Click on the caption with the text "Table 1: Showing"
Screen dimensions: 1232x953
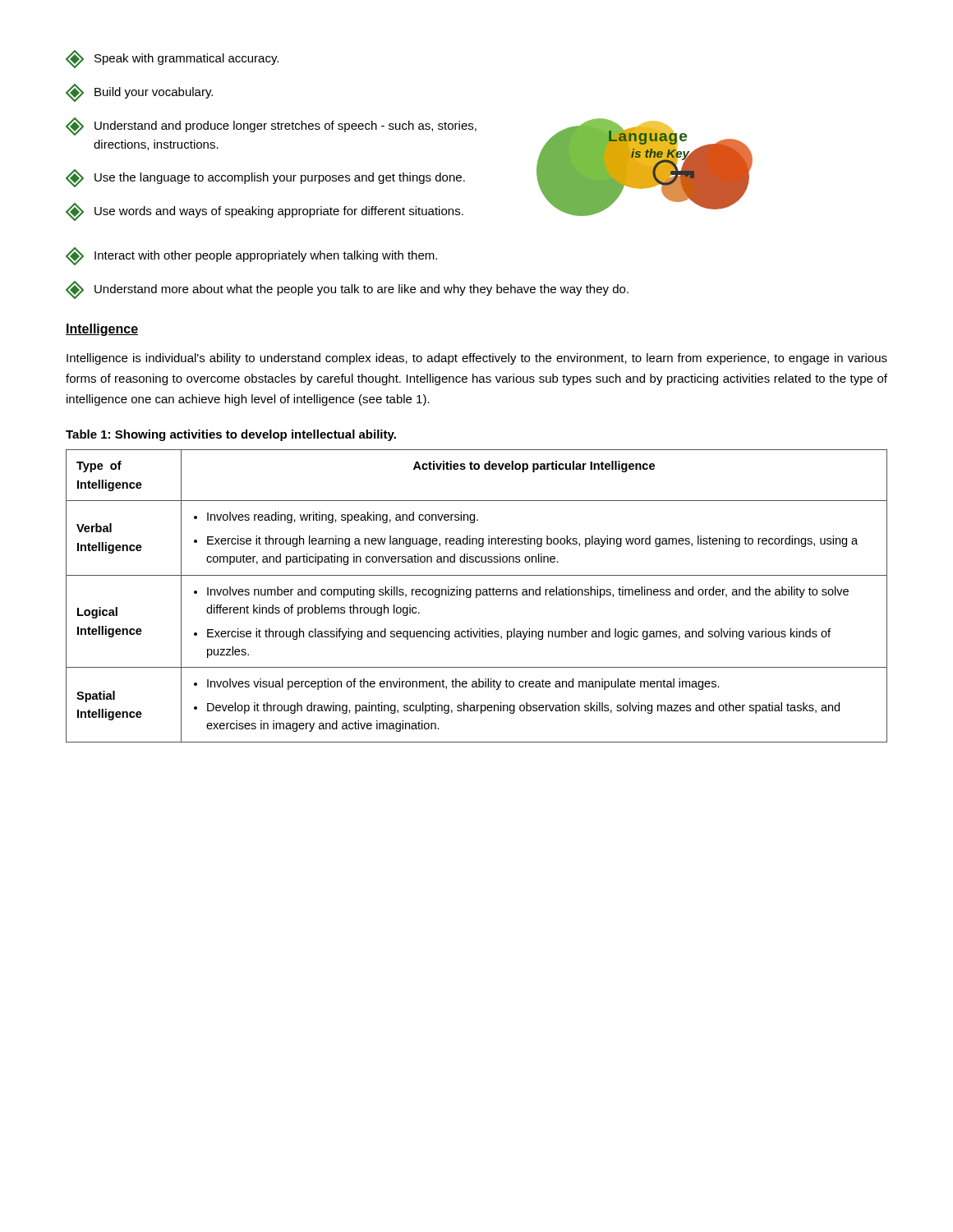(231, 434)
